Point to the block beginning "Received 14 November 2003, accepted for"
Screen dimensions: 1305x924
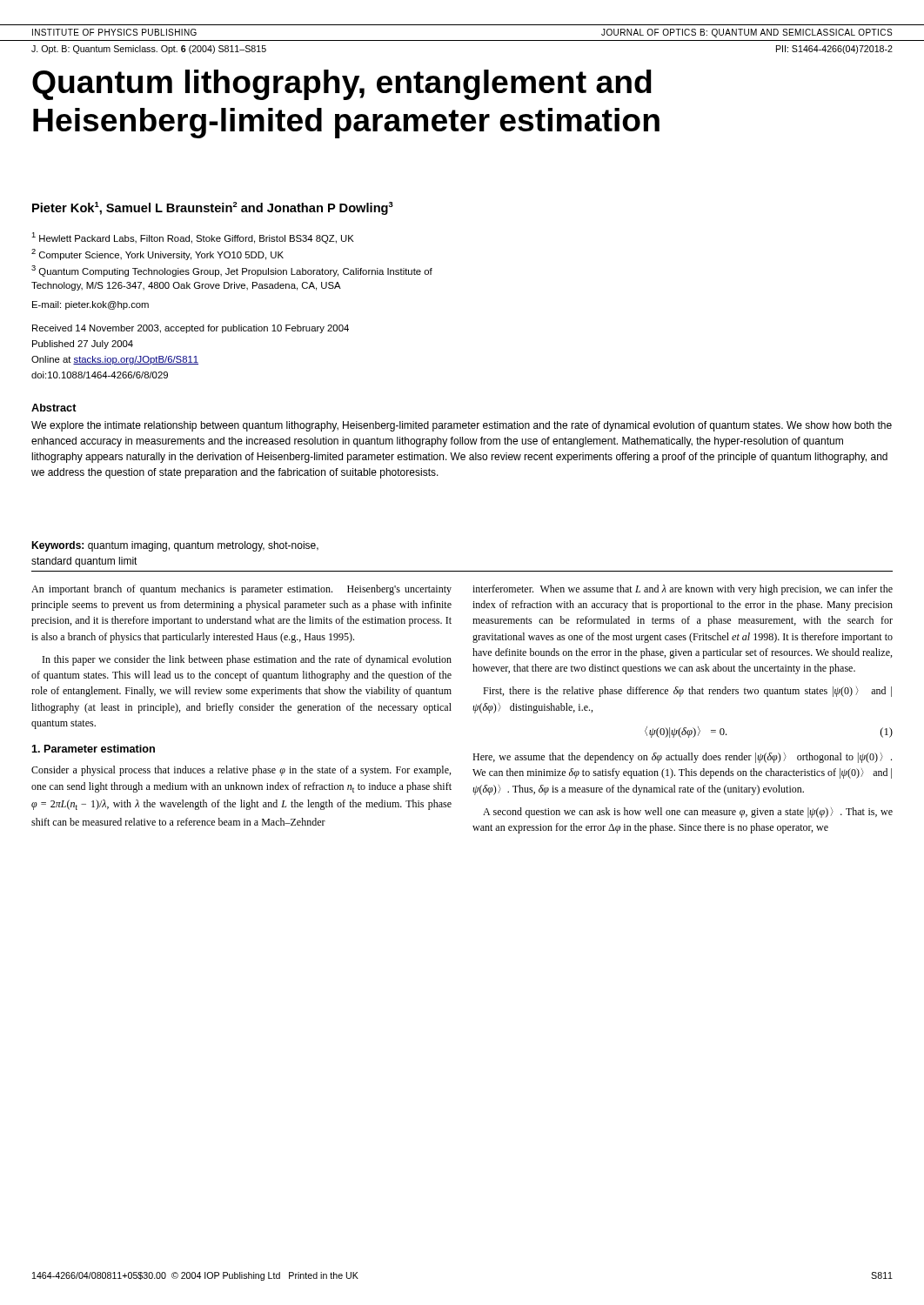(190, 352)
